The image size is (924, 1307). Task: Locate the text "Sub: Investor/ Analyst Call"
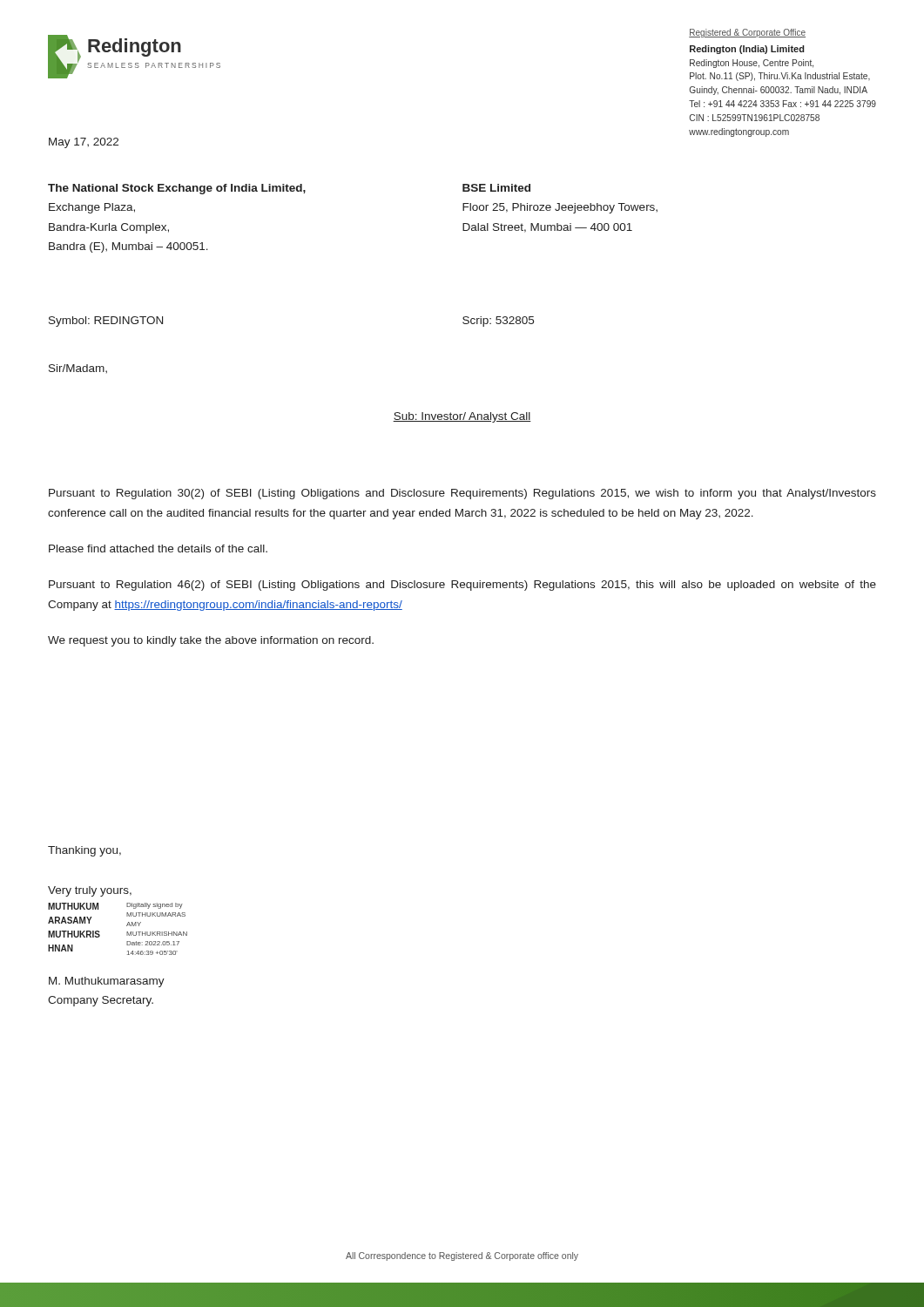[462, 416]
